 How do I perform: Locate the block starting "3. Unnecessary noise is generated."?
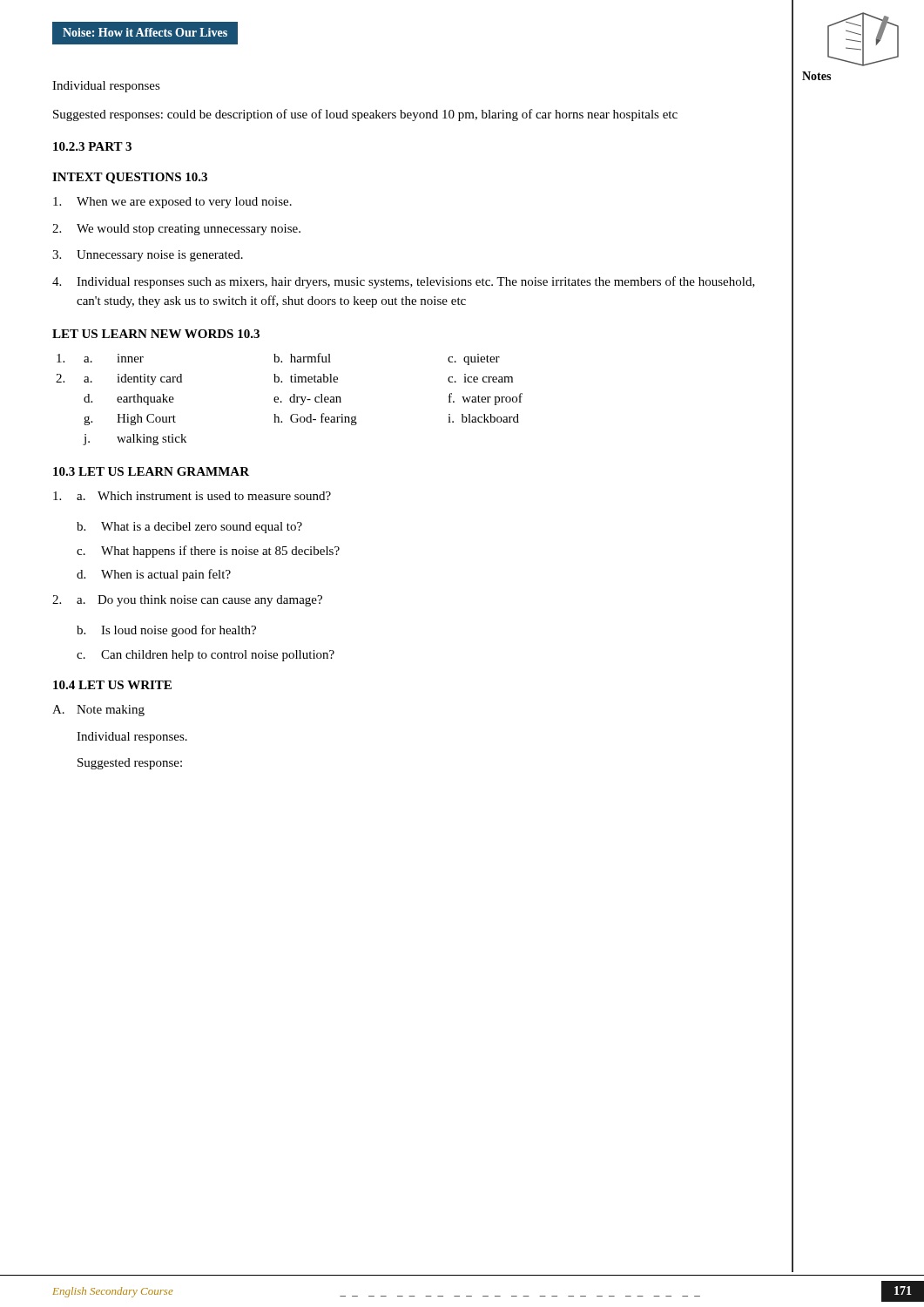tap(148, 256)
